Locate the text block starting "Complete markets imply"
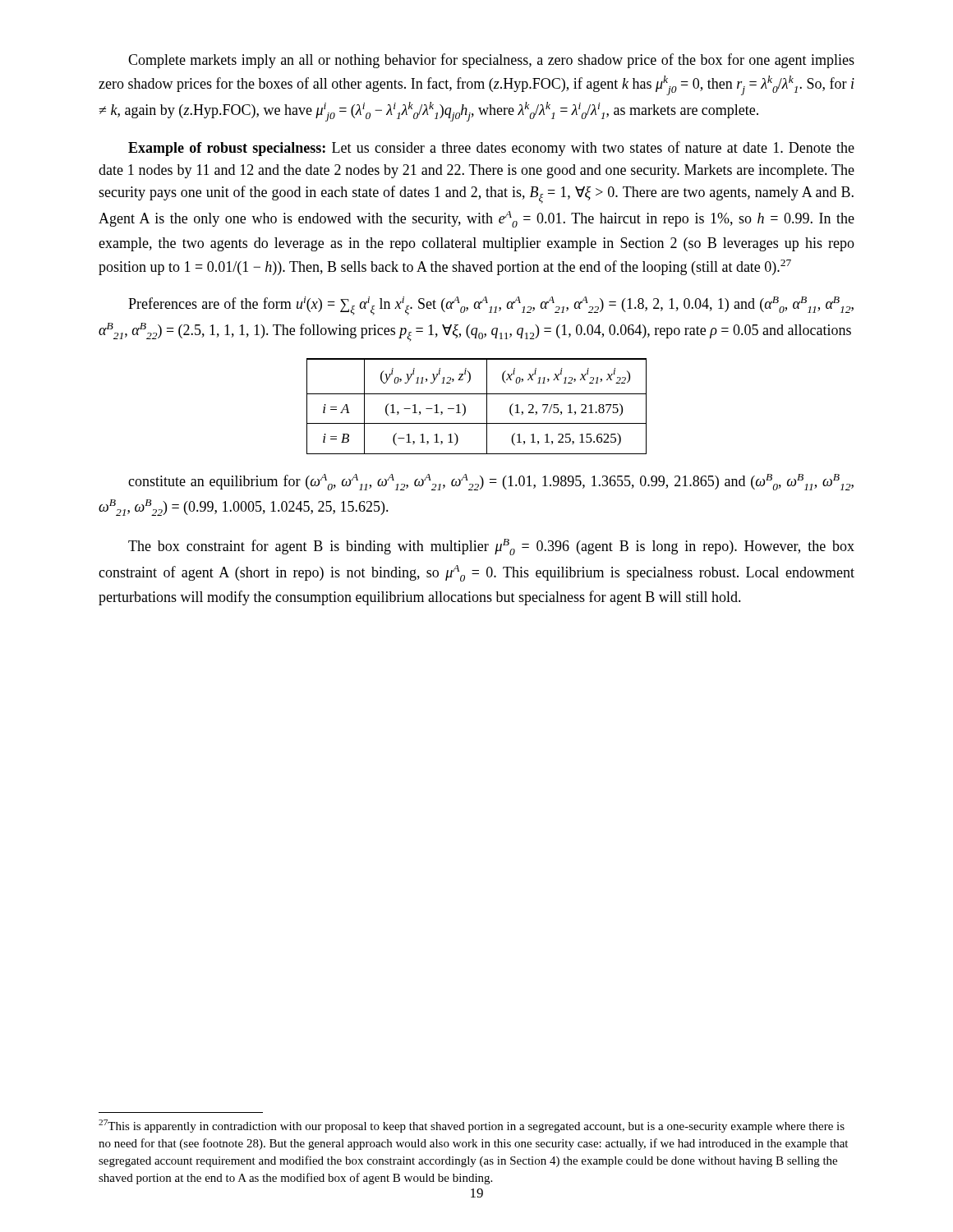This screenshot has height=1232, width=953. click(476, 87)
